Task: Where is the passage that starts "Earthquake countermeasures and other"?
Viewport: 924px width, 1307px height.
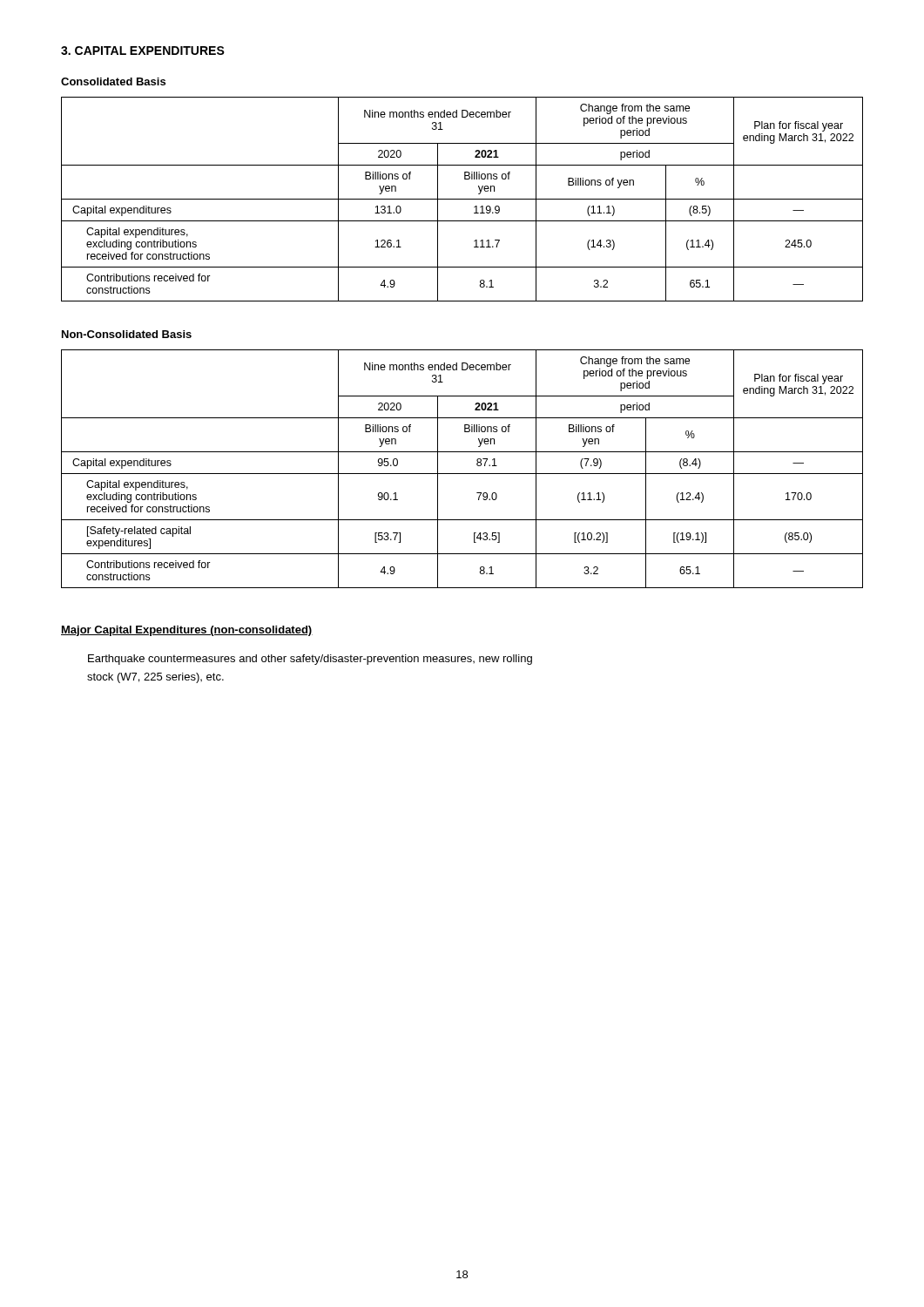Action: pos(310,667)
